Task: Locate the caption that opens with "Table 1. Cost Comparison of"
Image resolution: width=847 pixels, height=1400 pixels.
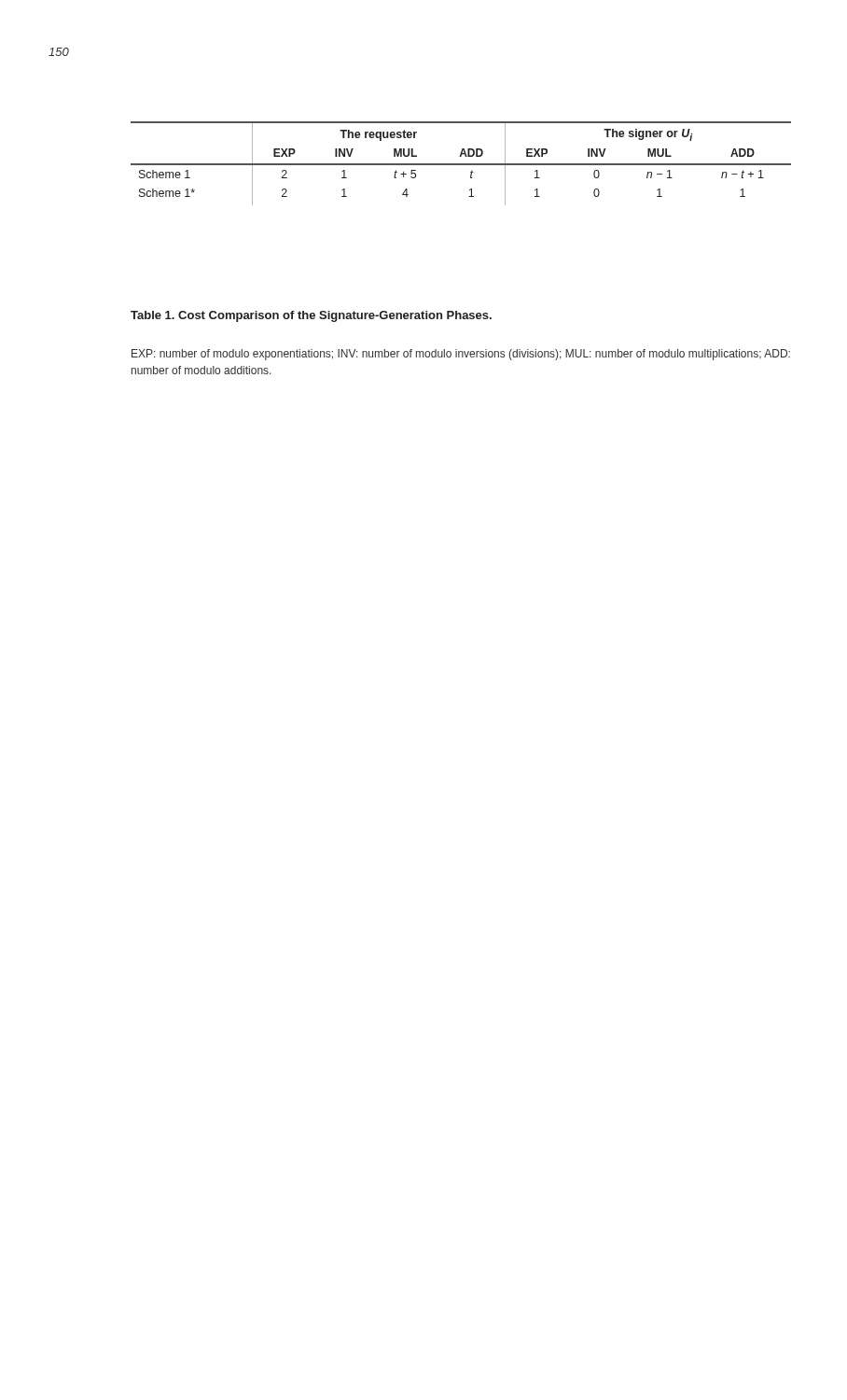Action: (311, 315)
